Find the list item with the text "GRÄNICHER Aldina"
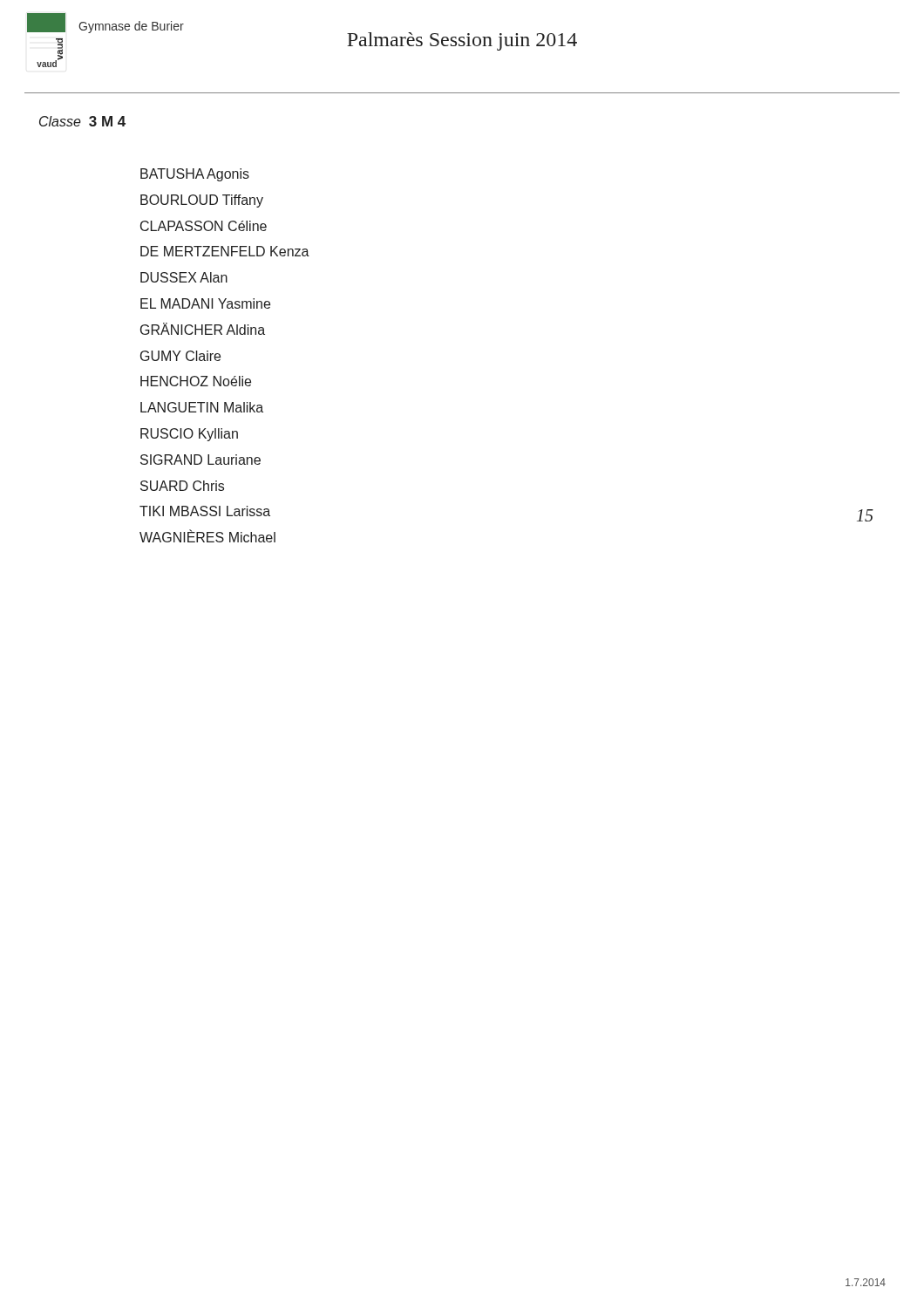Image resolution: width=924 pixels, height=1308 pixels. [202, 330]
